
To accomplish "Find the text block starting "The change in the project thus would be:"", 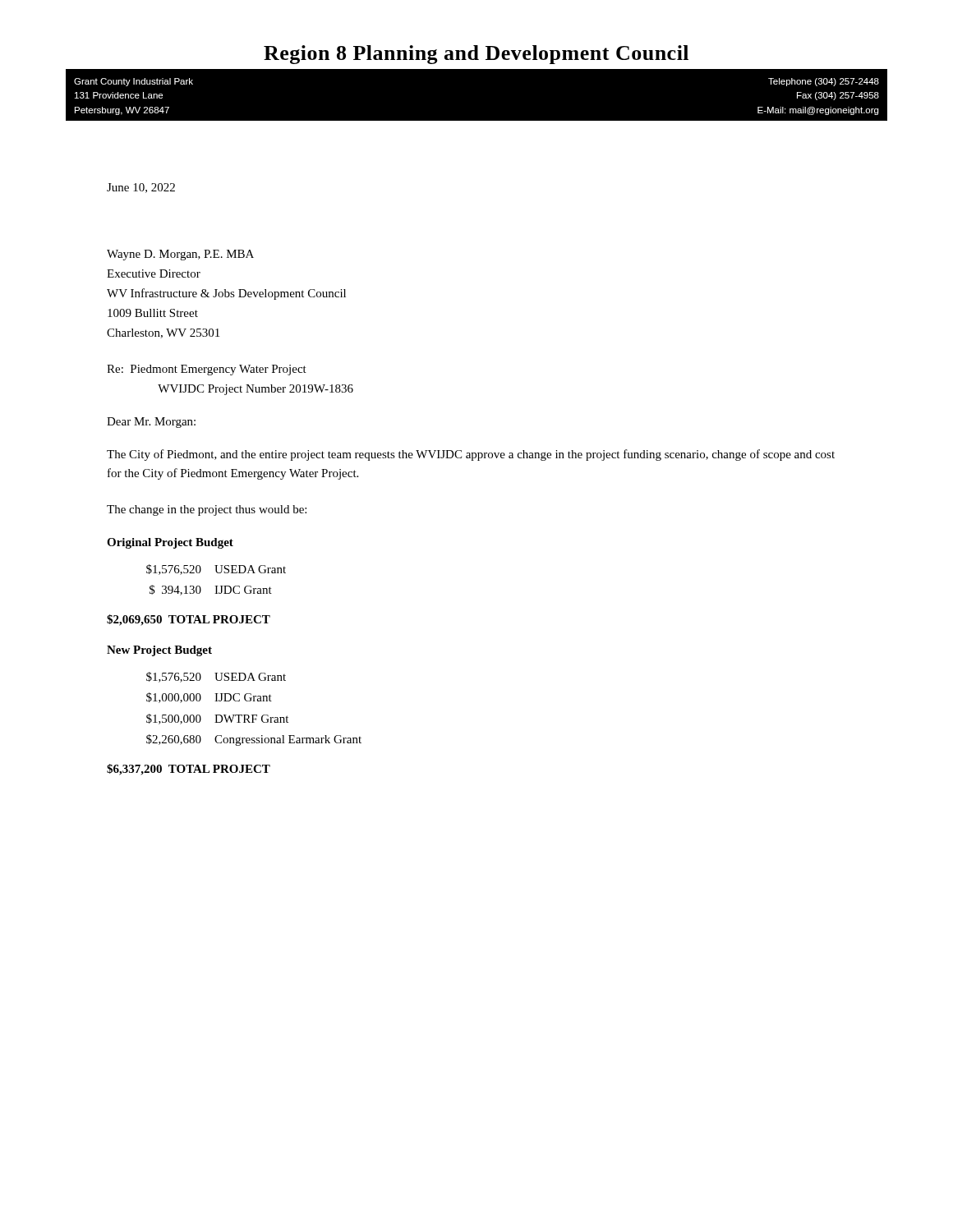I will pyautogui.click(x=207, y=509).
